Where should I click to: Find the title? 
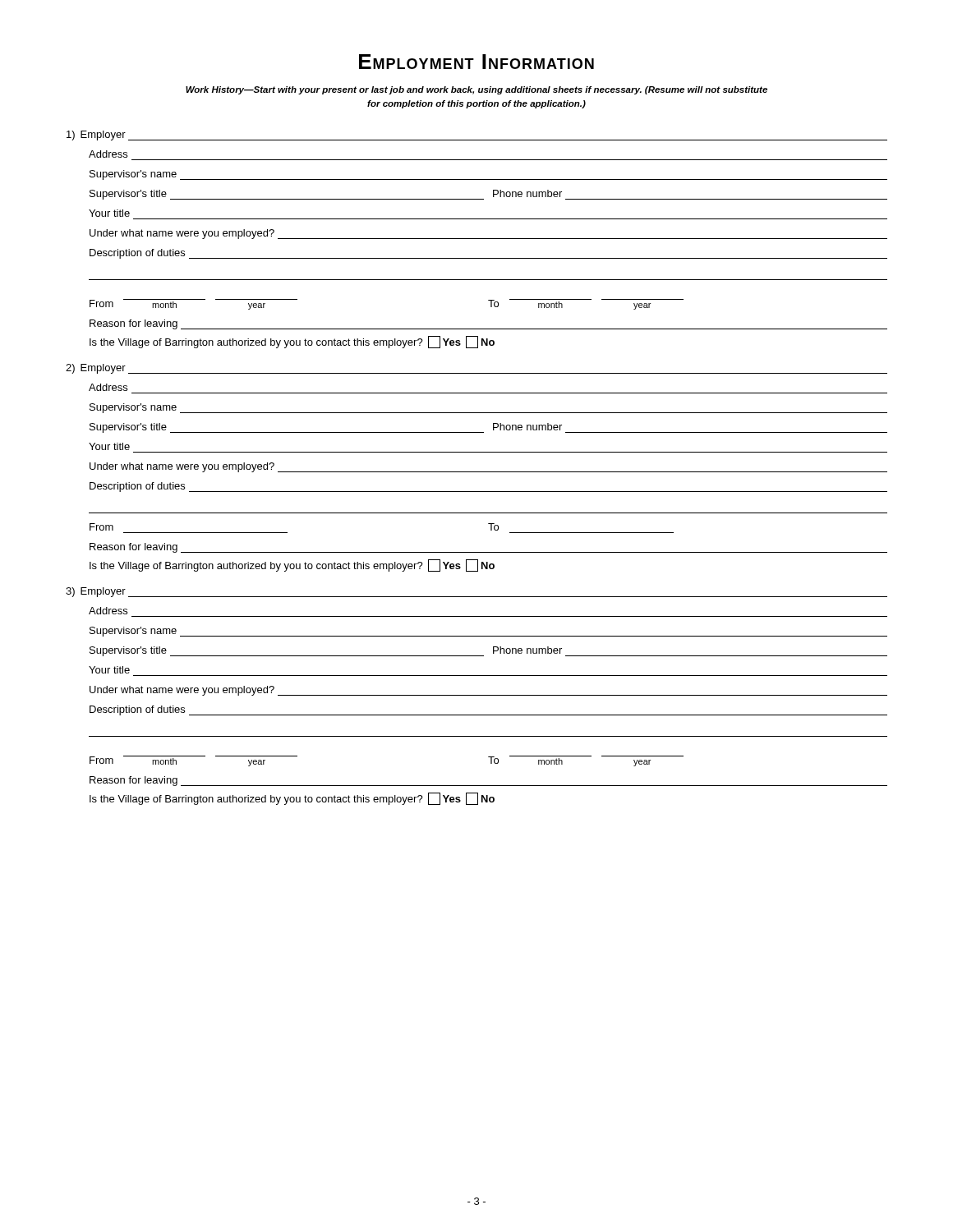pyautogui.click(x=476, y=62)
